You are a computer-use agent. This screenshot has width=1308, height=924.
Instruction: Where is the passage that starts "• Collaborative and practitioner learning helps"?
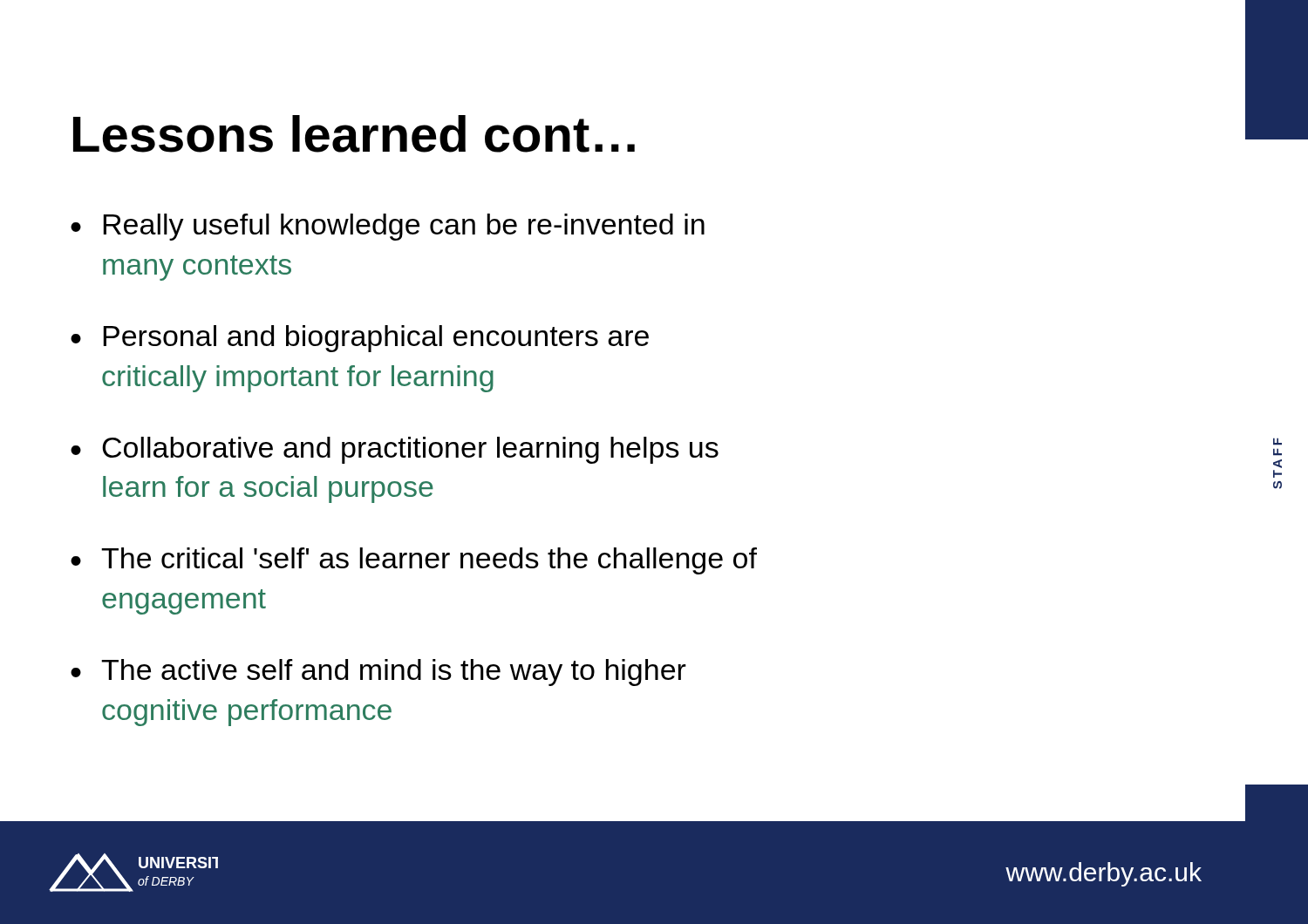(x=610, y=468)
